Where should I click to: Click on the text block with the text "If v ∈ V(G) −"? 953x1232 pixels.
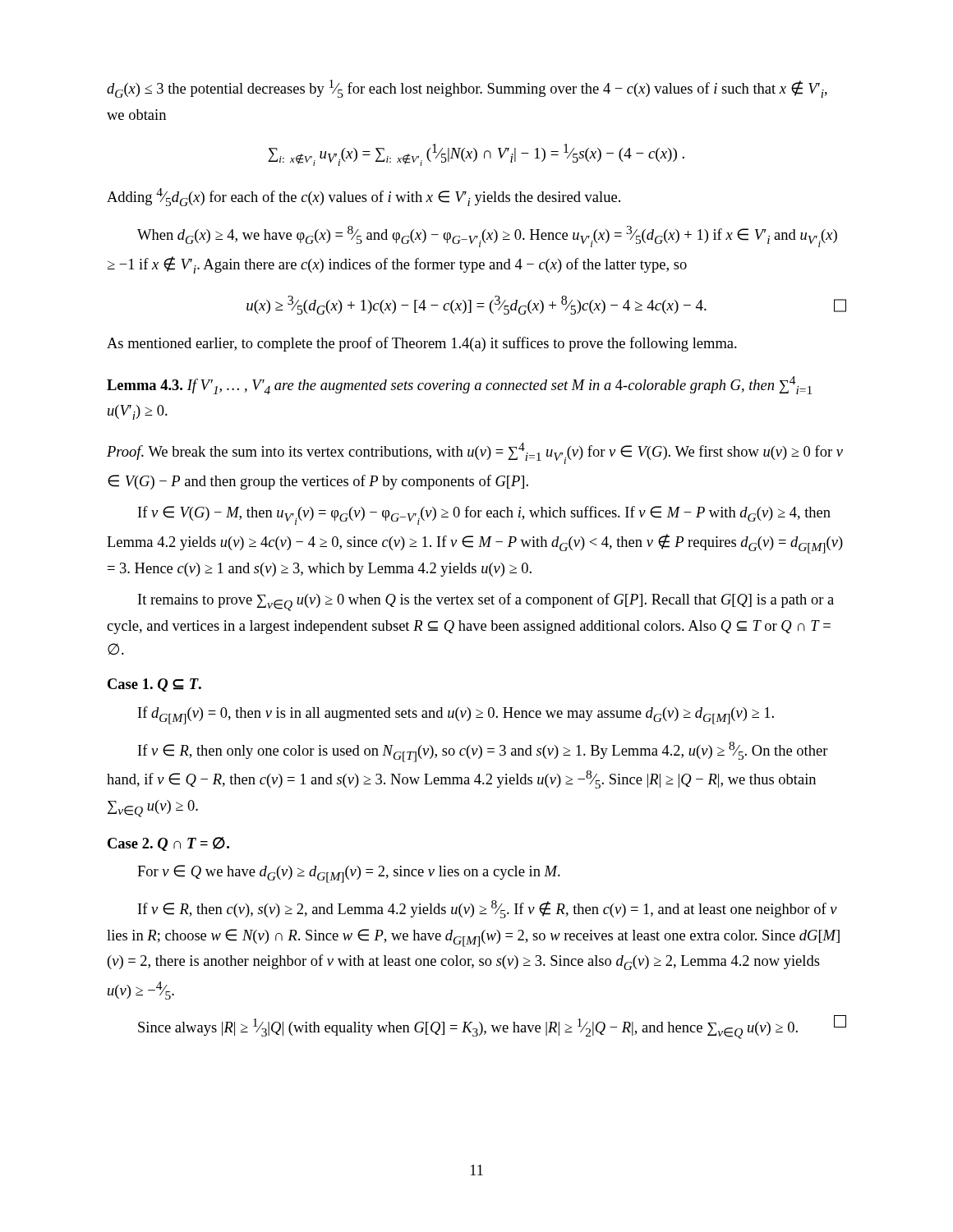click(x=475, y=540)
